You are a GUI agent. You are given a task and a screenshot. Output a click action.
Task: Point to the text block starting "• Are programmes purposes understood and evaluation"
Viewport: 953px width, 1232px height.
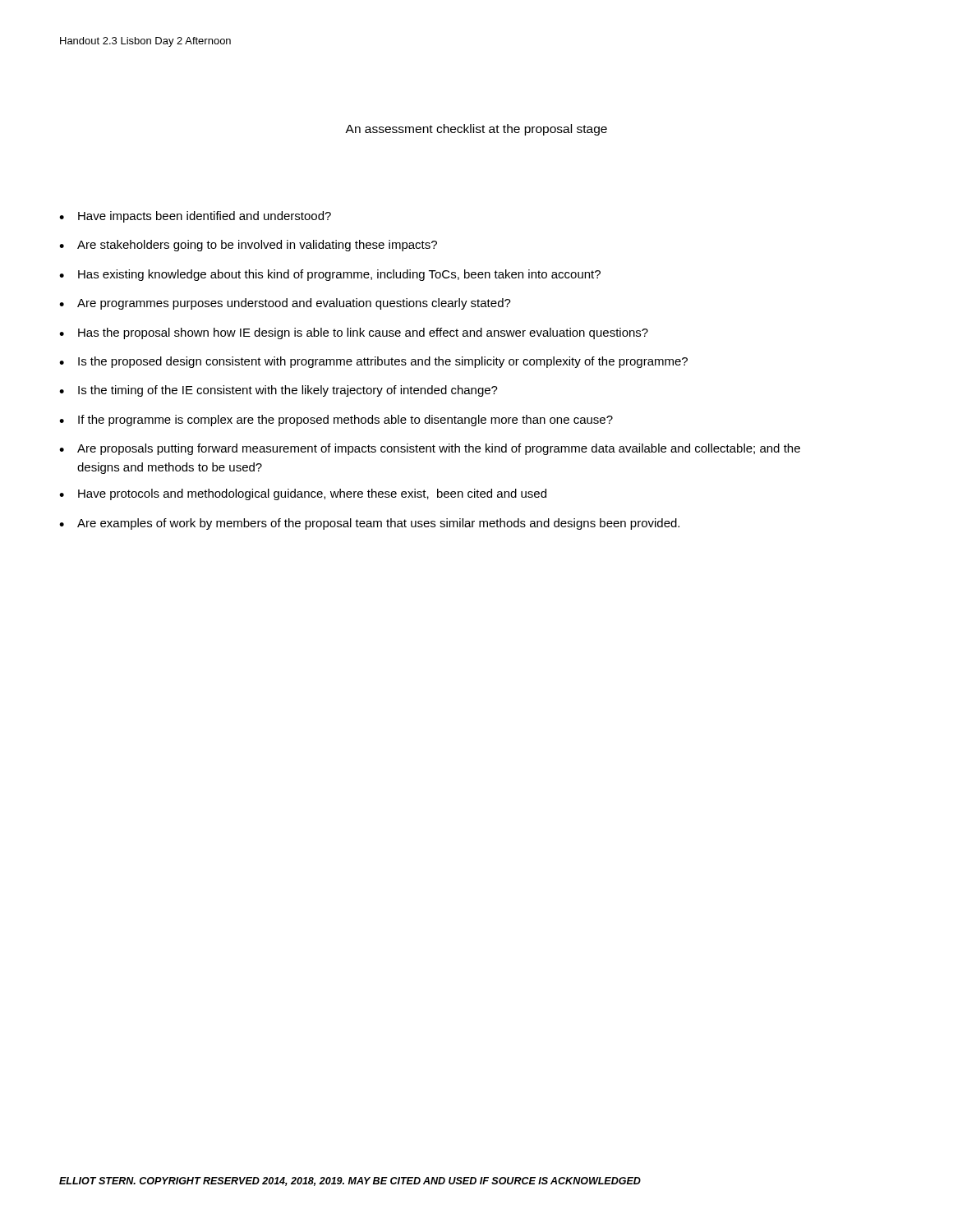tap(449, 305)
